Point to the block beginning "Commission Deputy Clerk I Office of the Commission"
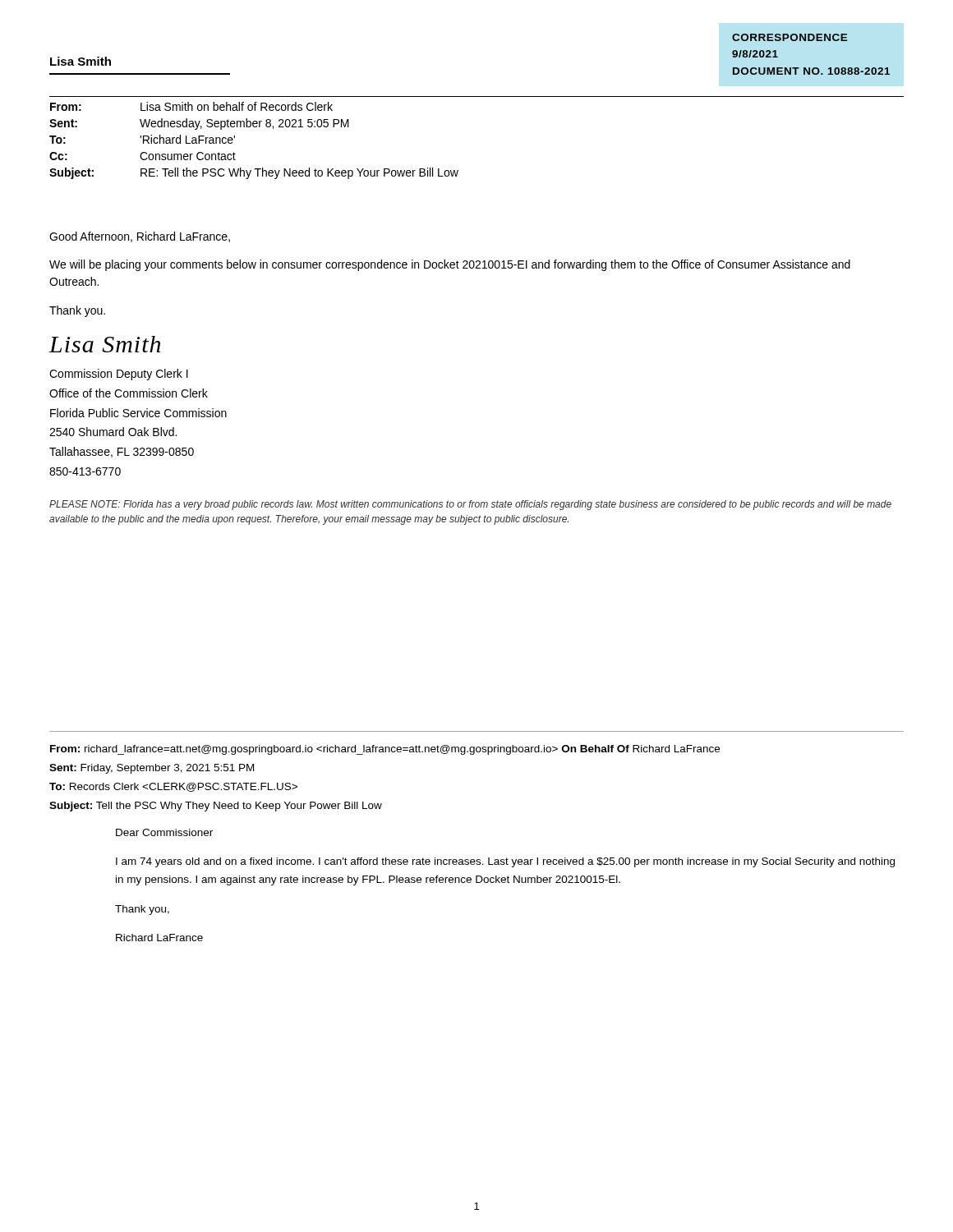The image size is (953, 1232). click(138, 423)
